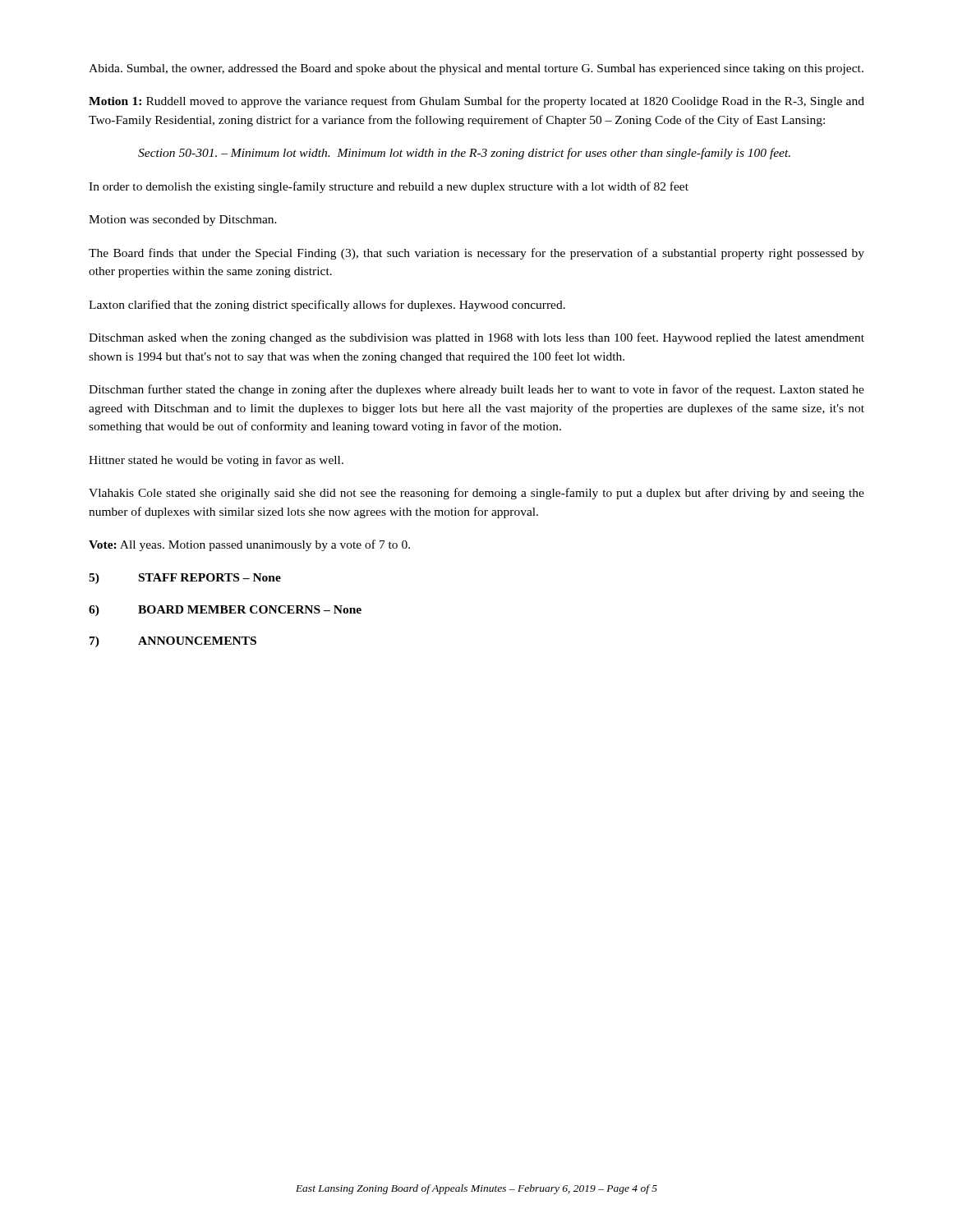Locate the block starting "Vote: All yeas. Motion passed unanimously by"
The width and height of the screenshot is (953, 1232).
click(250, 544)
